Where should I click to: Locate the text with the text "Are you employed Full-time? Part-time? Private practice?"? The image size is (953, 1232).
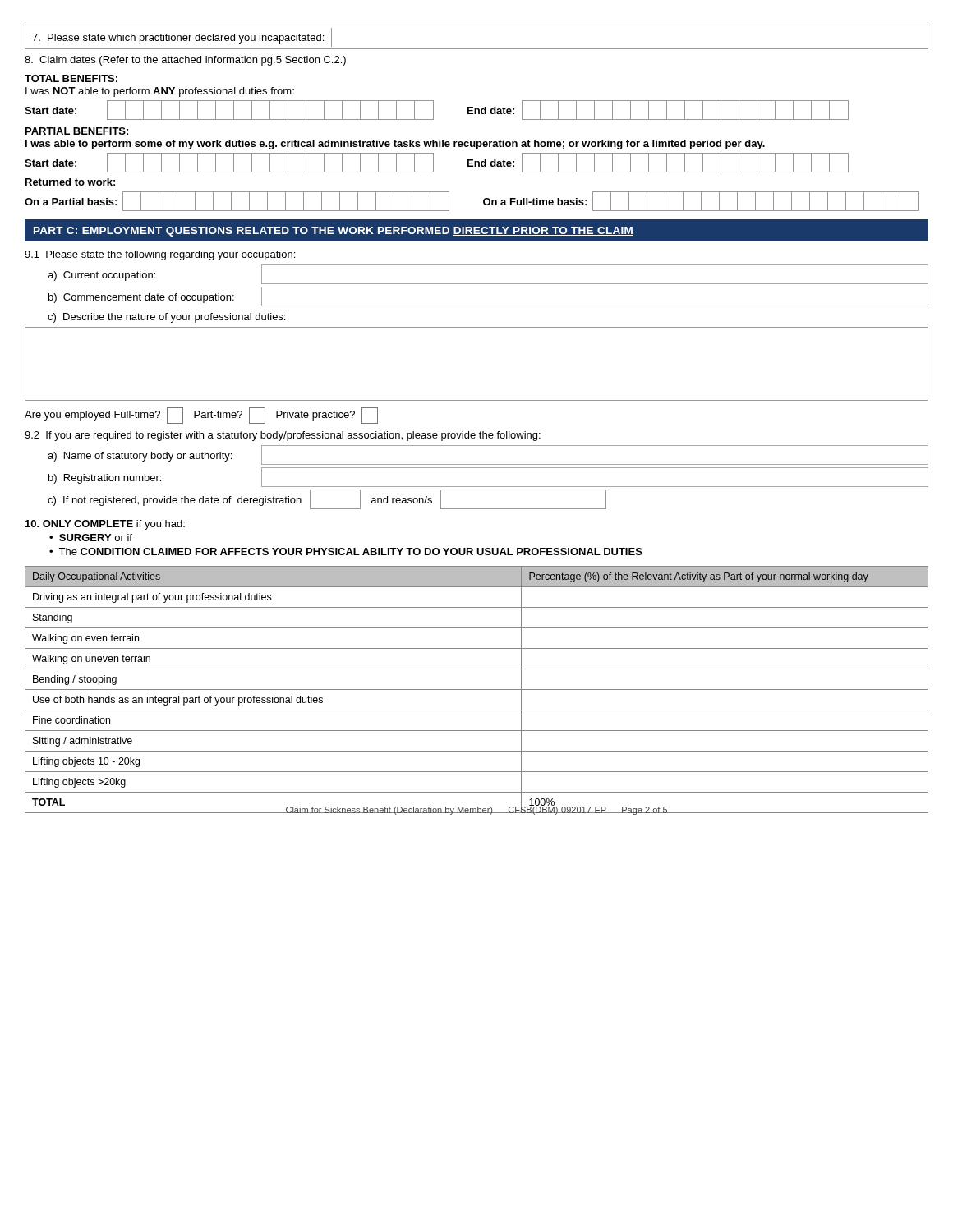tap(201, 416)
